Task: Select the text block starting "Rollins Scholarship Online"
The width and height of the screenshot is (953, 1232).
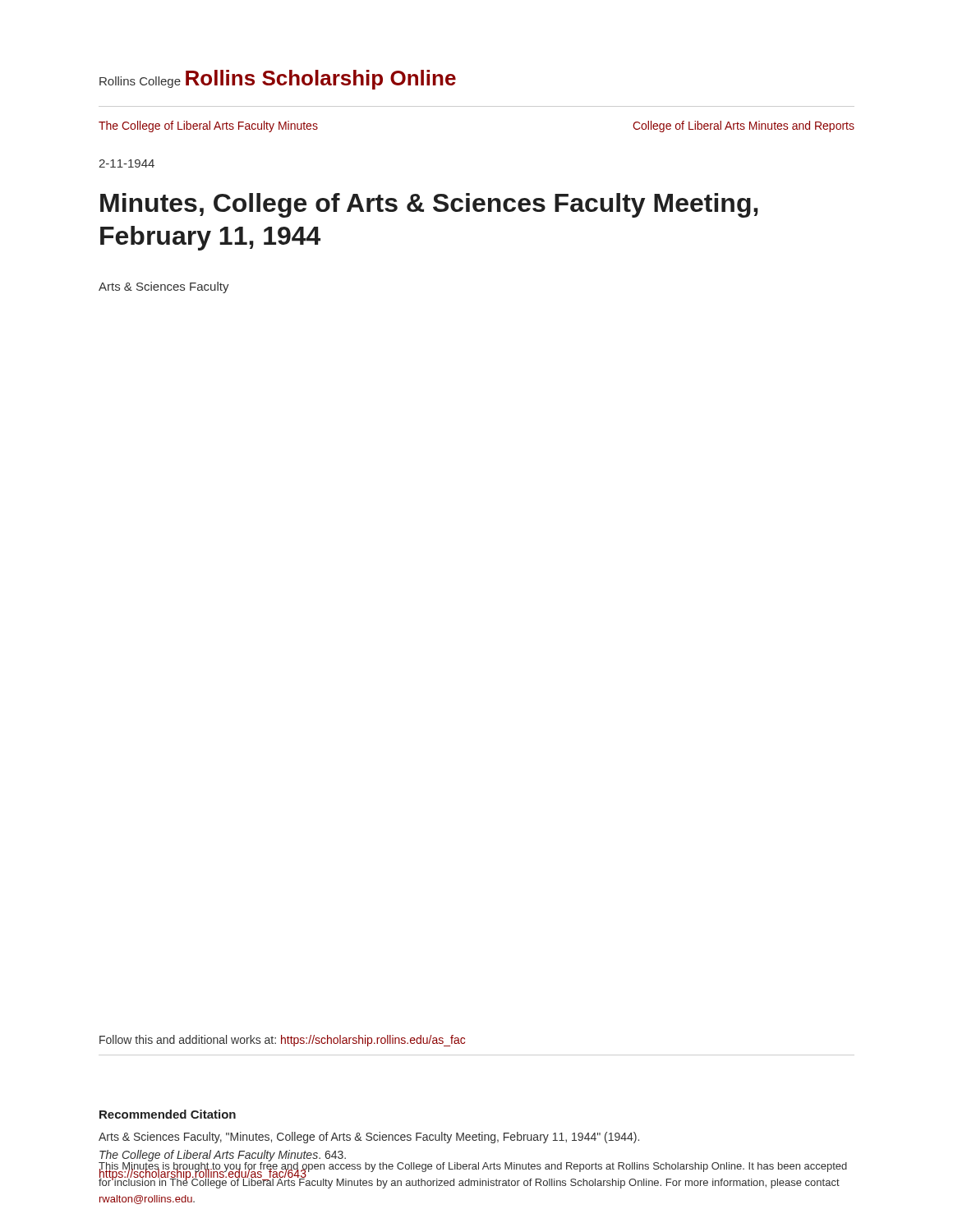Action: pyautogui.click(x=320, y=78)
